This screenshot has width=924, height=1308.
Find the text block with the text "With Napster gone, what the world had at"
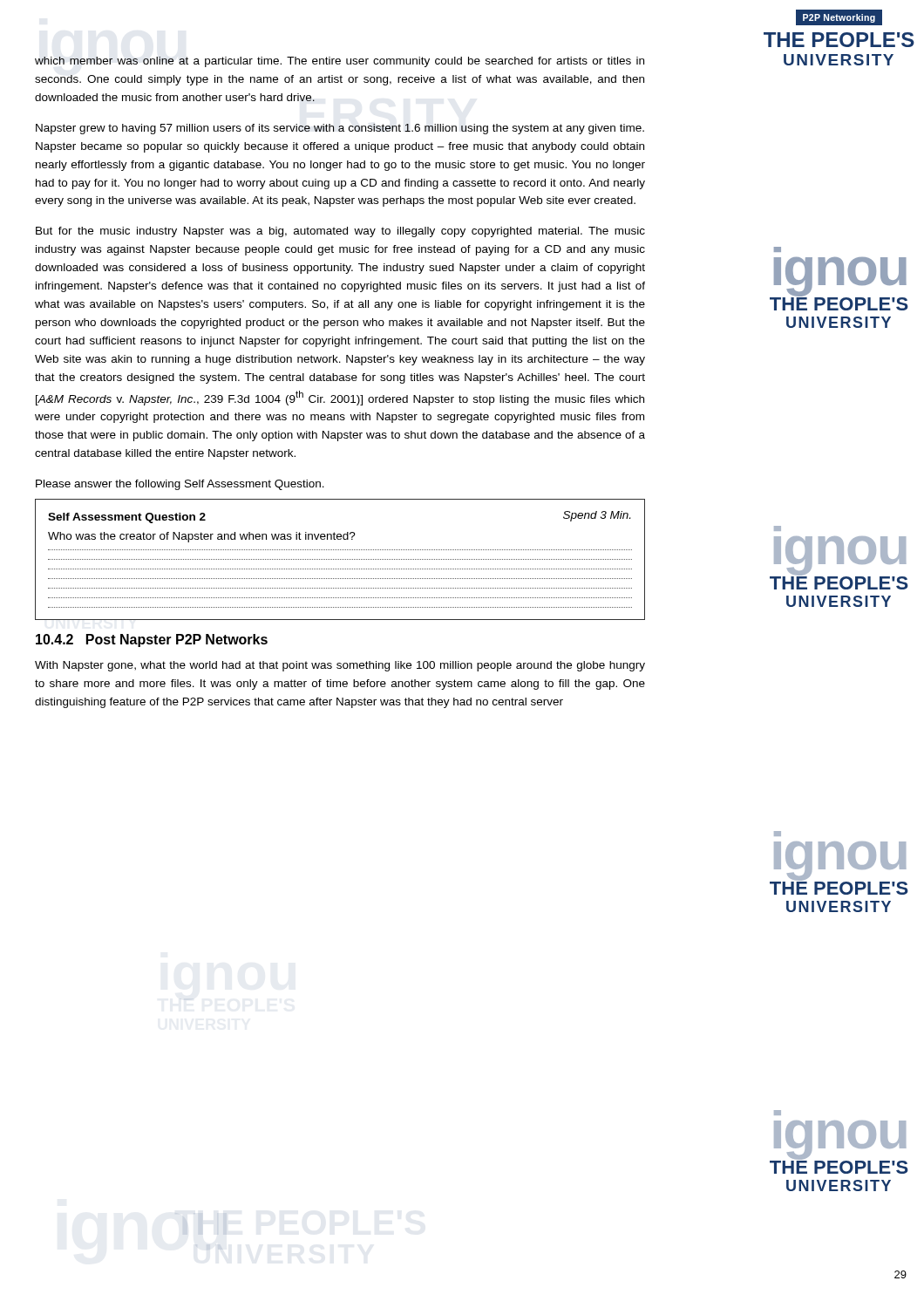pos(340,683)
